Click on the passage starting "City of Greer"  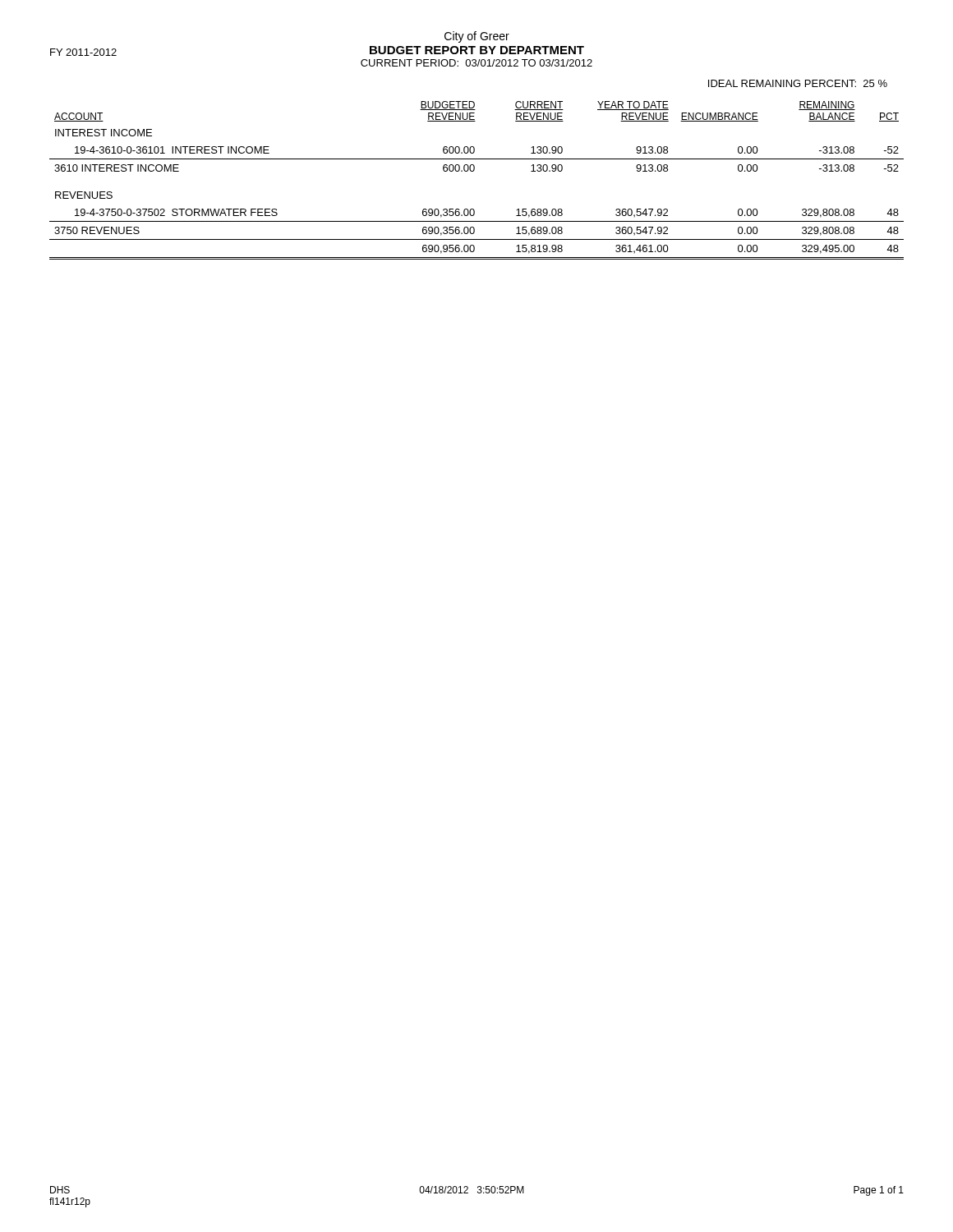coord(476,49)
